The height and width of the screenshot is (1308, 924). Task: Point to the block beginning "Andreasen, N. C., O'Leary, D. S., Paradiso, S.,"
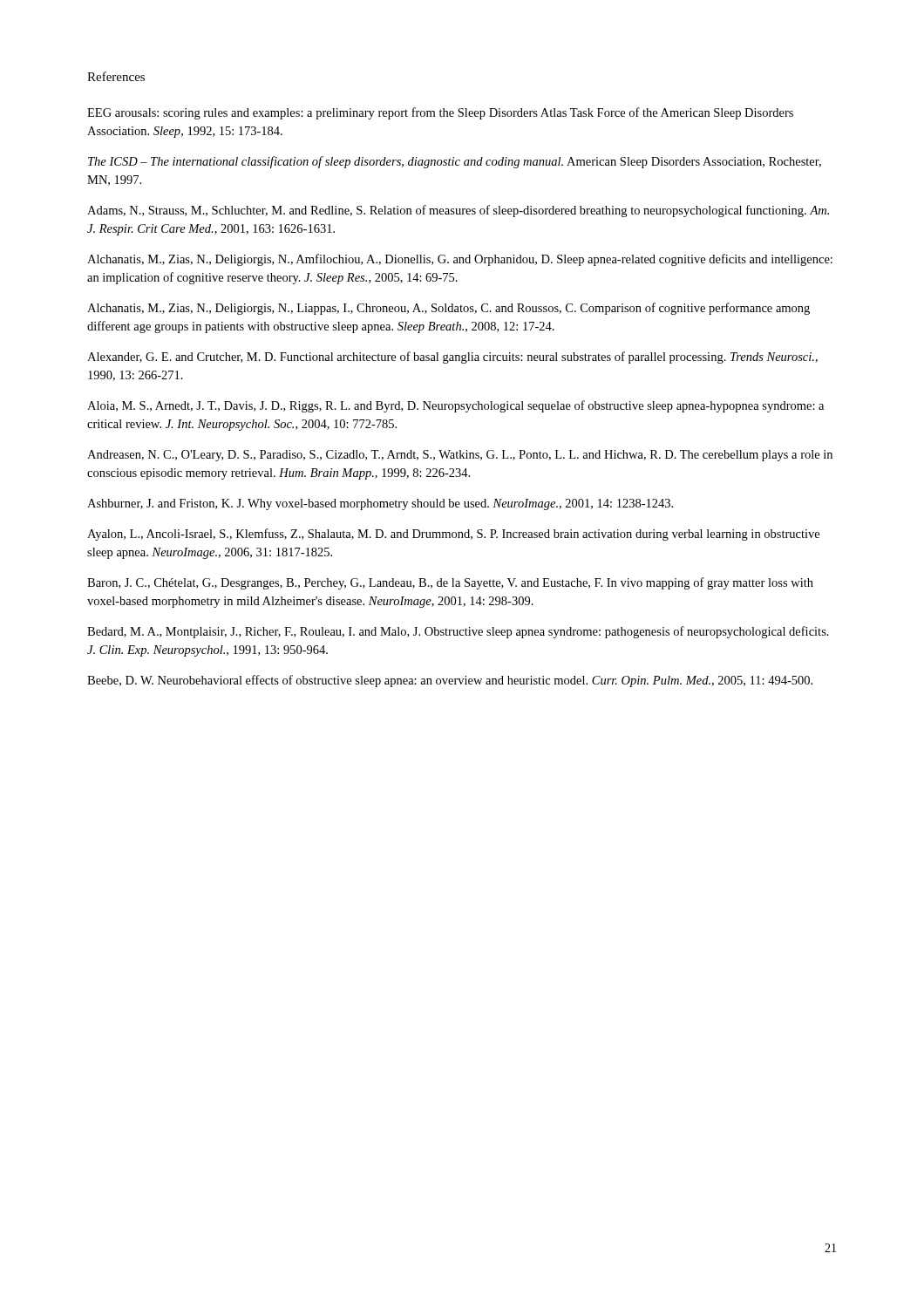[460, 464]
